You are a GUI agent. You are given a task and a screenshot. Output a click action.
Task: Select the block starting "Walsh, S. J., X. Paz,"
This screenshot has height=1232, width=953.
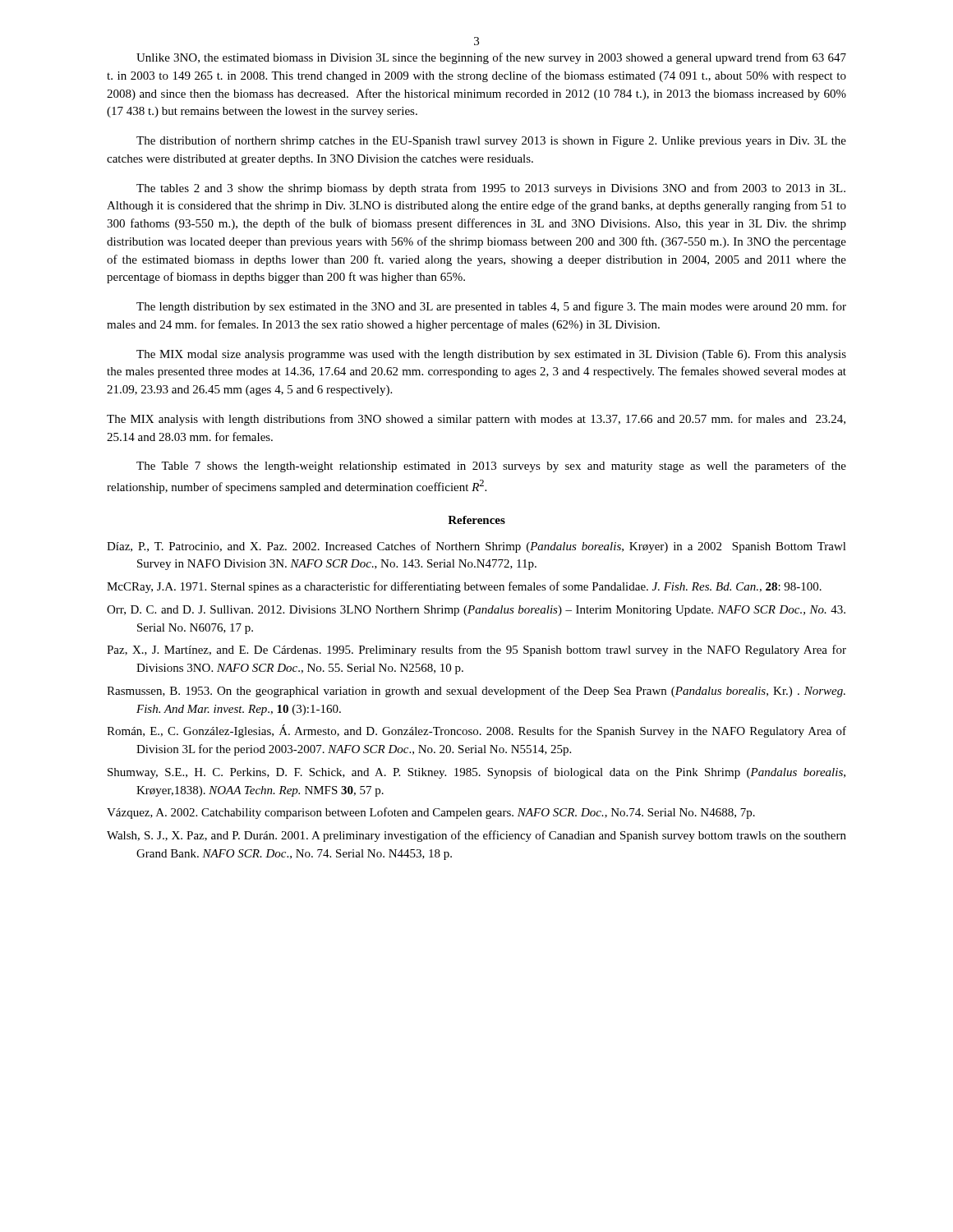pos(476,844)
